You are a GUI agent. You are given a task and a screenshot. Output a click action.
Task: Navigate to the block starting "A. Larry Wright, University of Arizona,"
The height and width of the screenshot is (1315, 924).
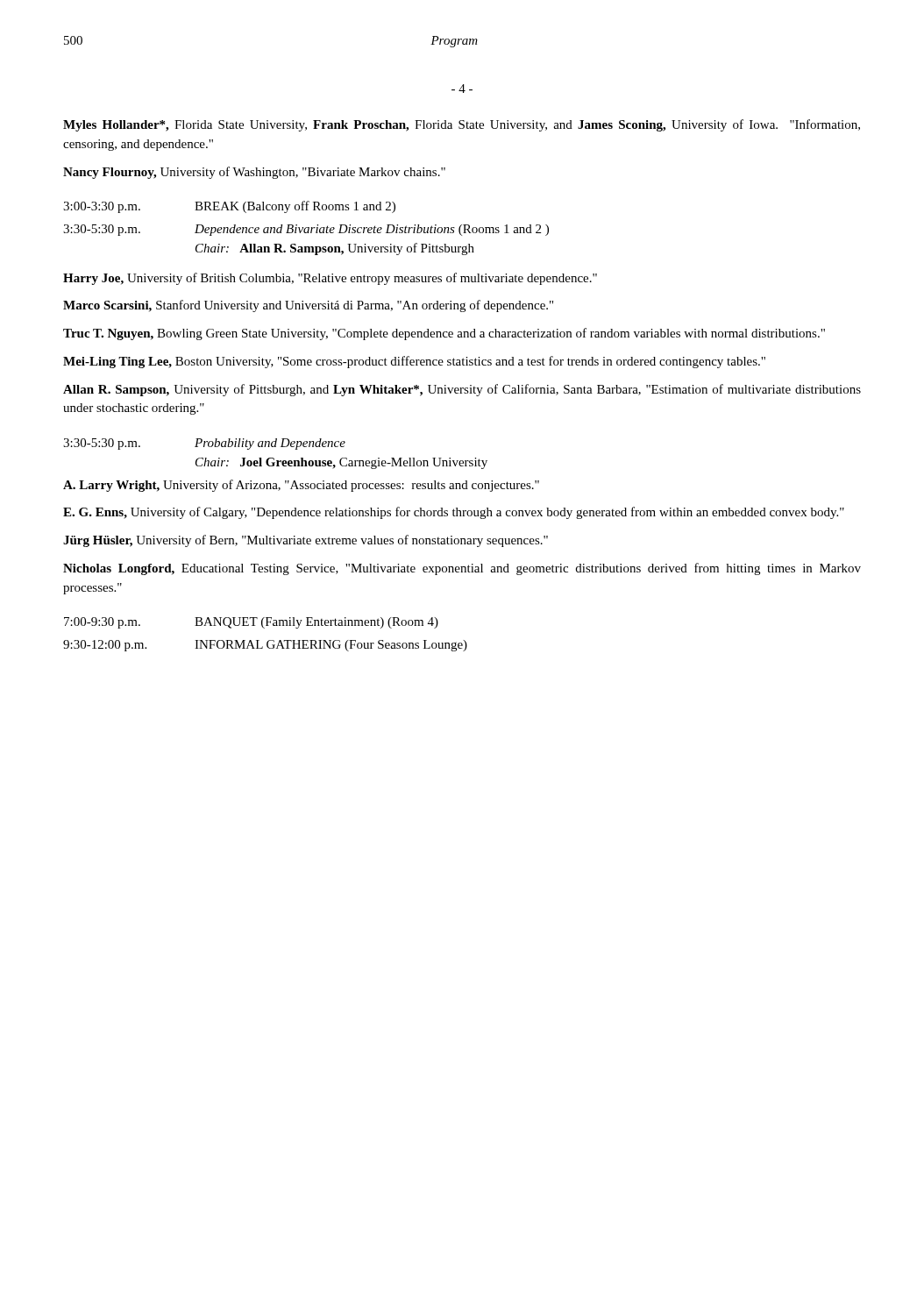point(301,484)
